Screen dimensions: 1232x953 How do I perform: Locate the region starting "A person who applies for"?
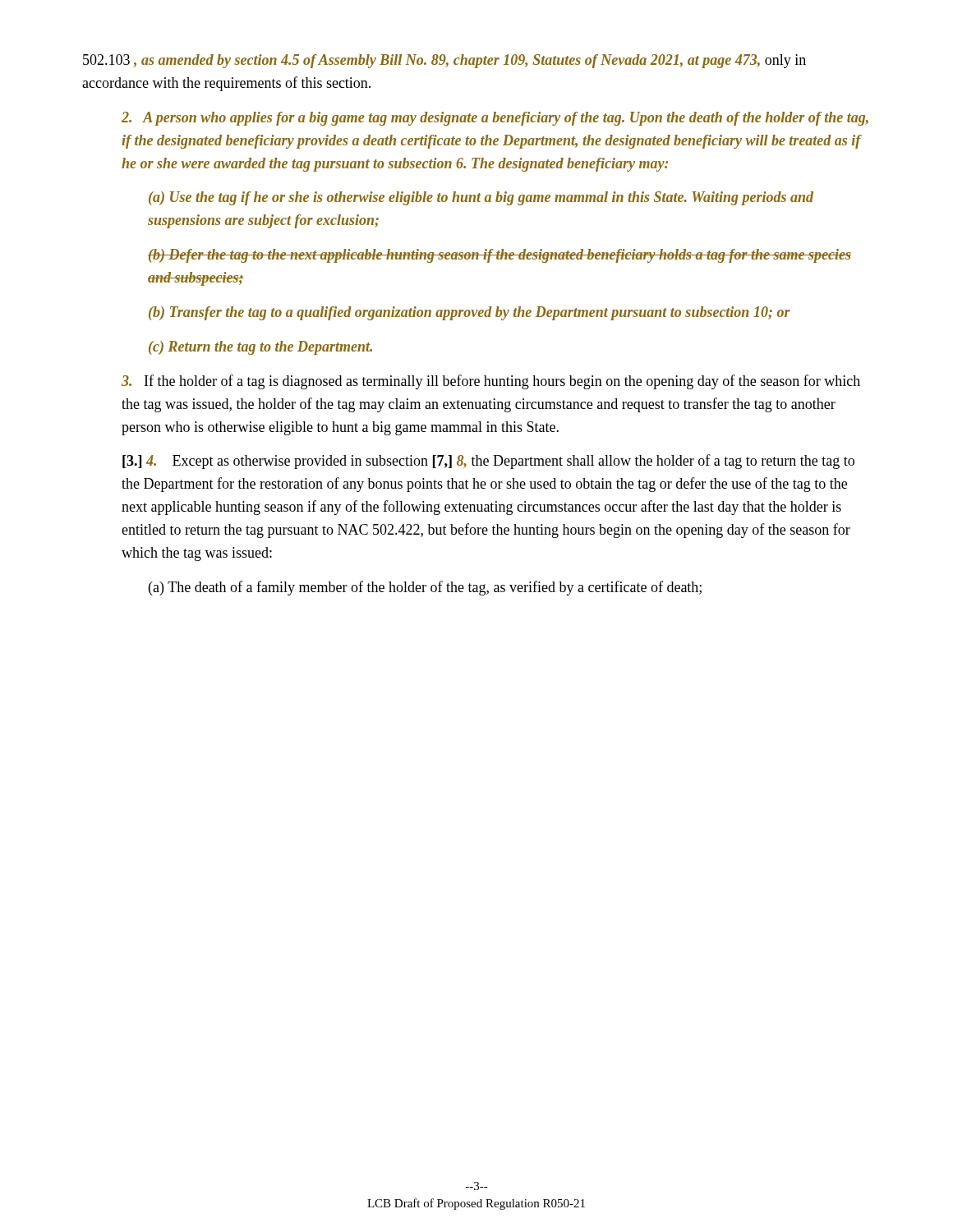496,141
